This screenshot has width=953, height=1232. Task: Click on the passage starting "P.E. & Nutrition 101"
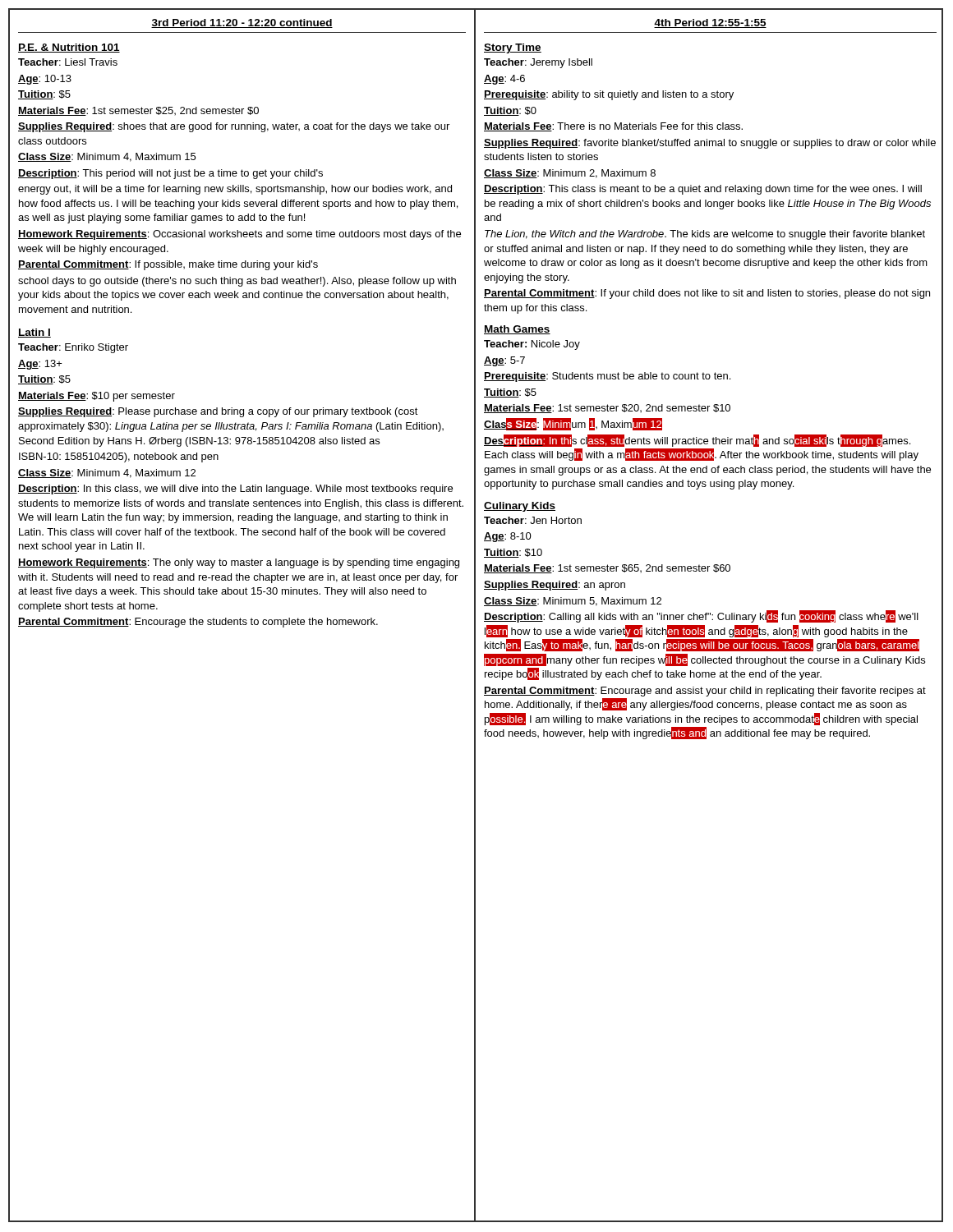pyautogui.click(x=69, y=47)
